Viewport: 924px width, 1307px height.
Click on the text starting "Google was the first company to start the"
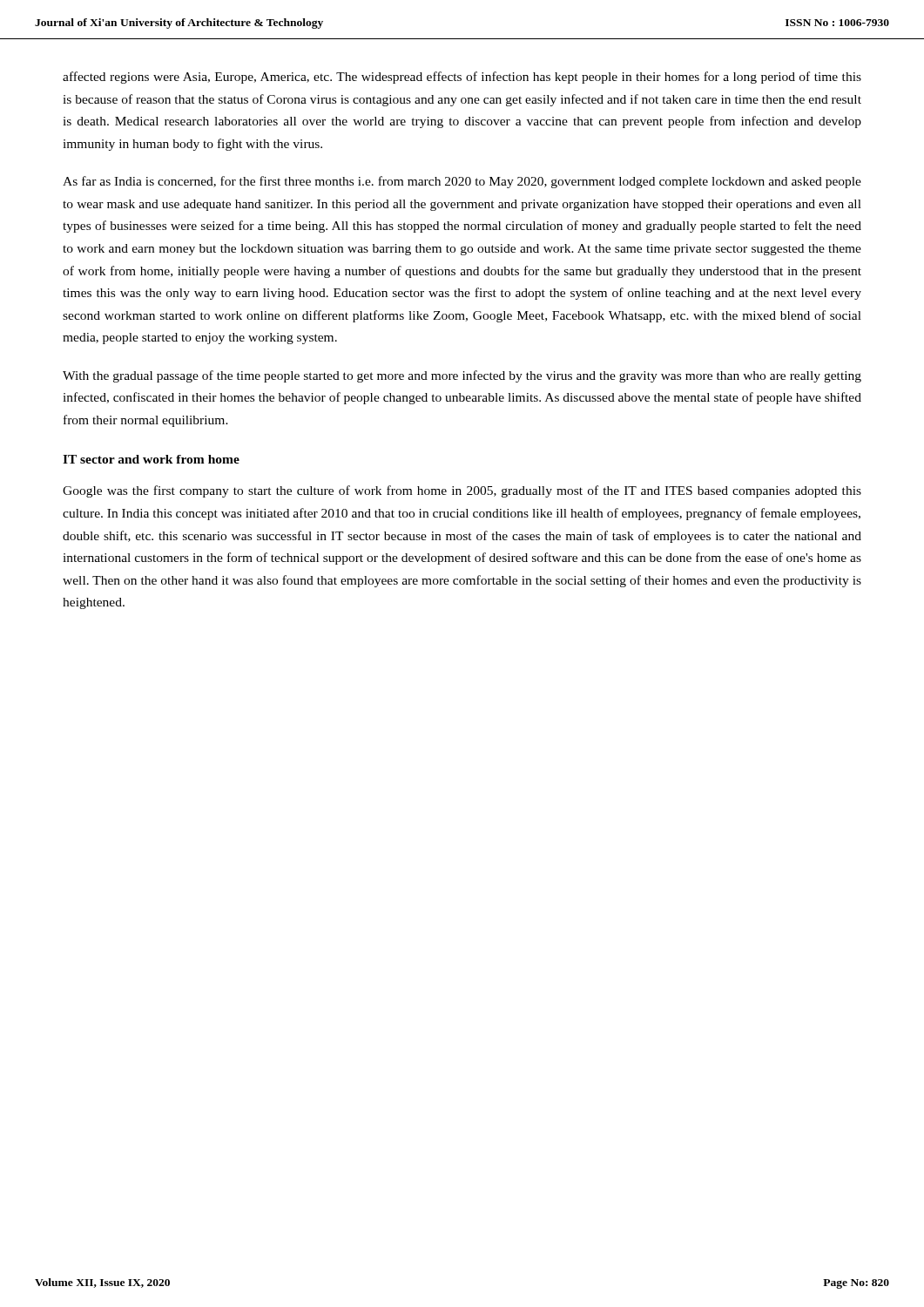point(462,546)
